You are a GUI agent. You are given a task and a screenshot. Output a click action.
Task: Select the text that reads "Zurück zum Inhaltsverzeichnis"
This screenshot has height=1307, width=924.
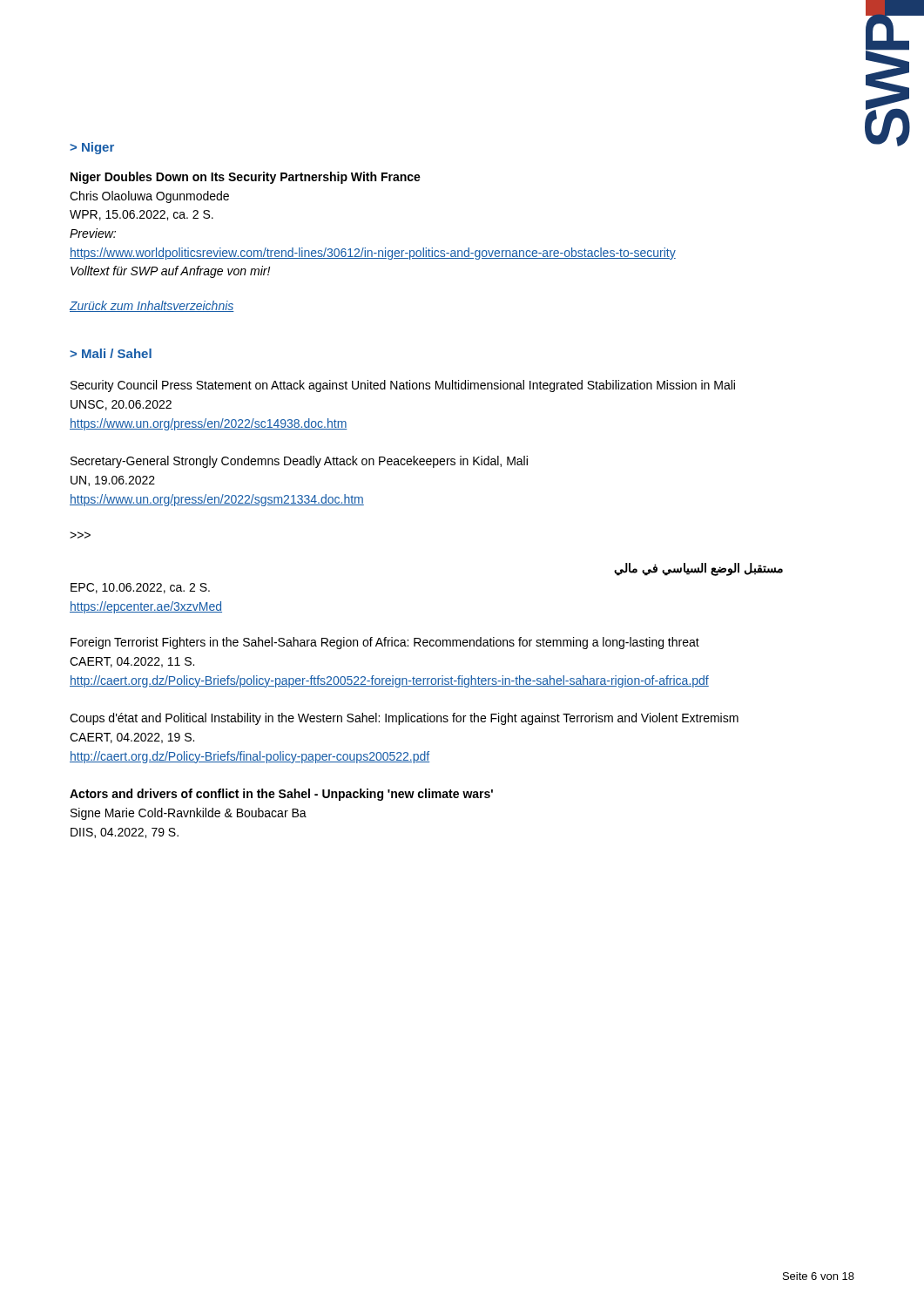point(152,306)
